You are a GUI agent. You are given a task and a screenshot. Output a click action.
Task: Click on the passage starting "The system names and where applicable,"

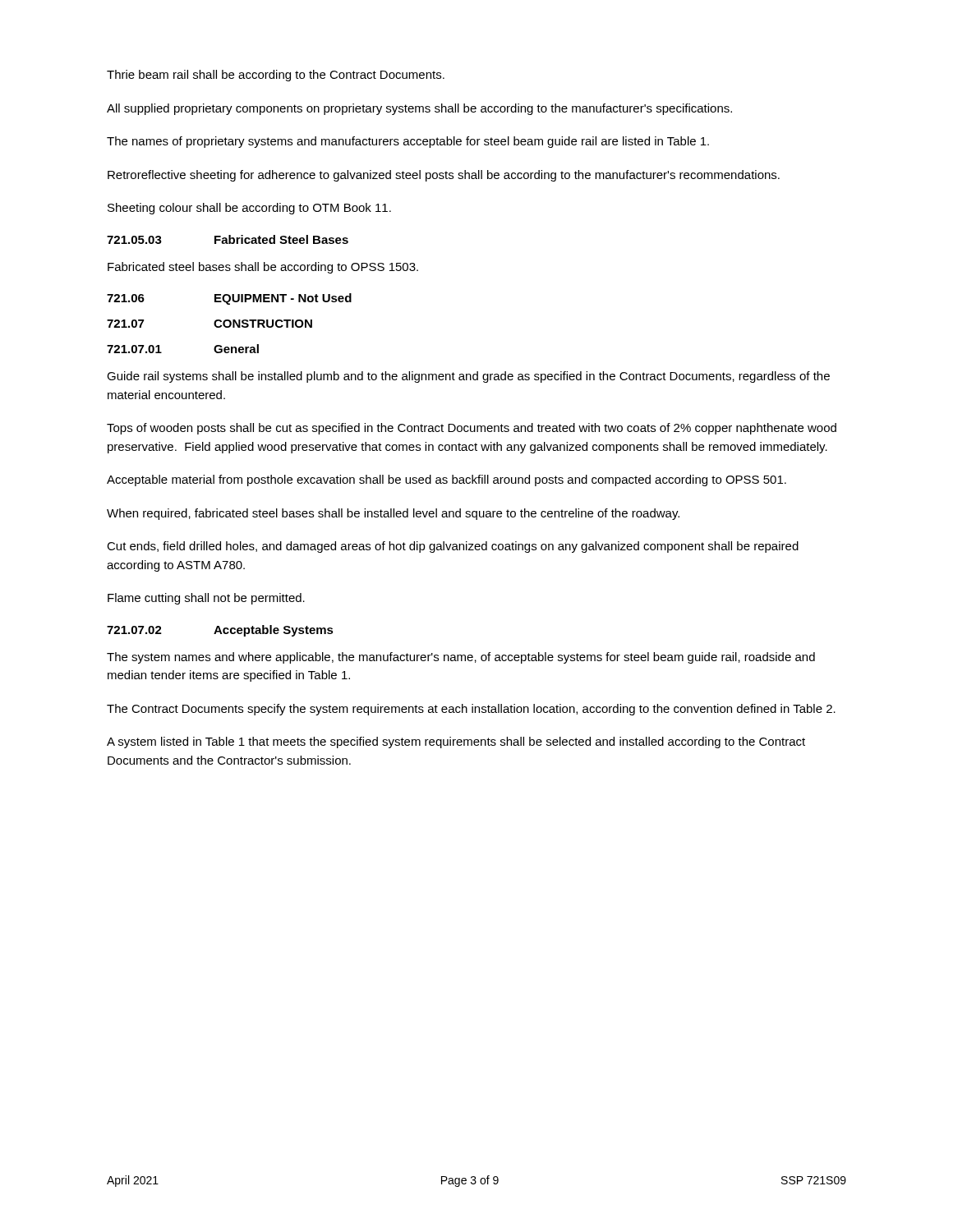pyautogui.click(x=461, y=665)
